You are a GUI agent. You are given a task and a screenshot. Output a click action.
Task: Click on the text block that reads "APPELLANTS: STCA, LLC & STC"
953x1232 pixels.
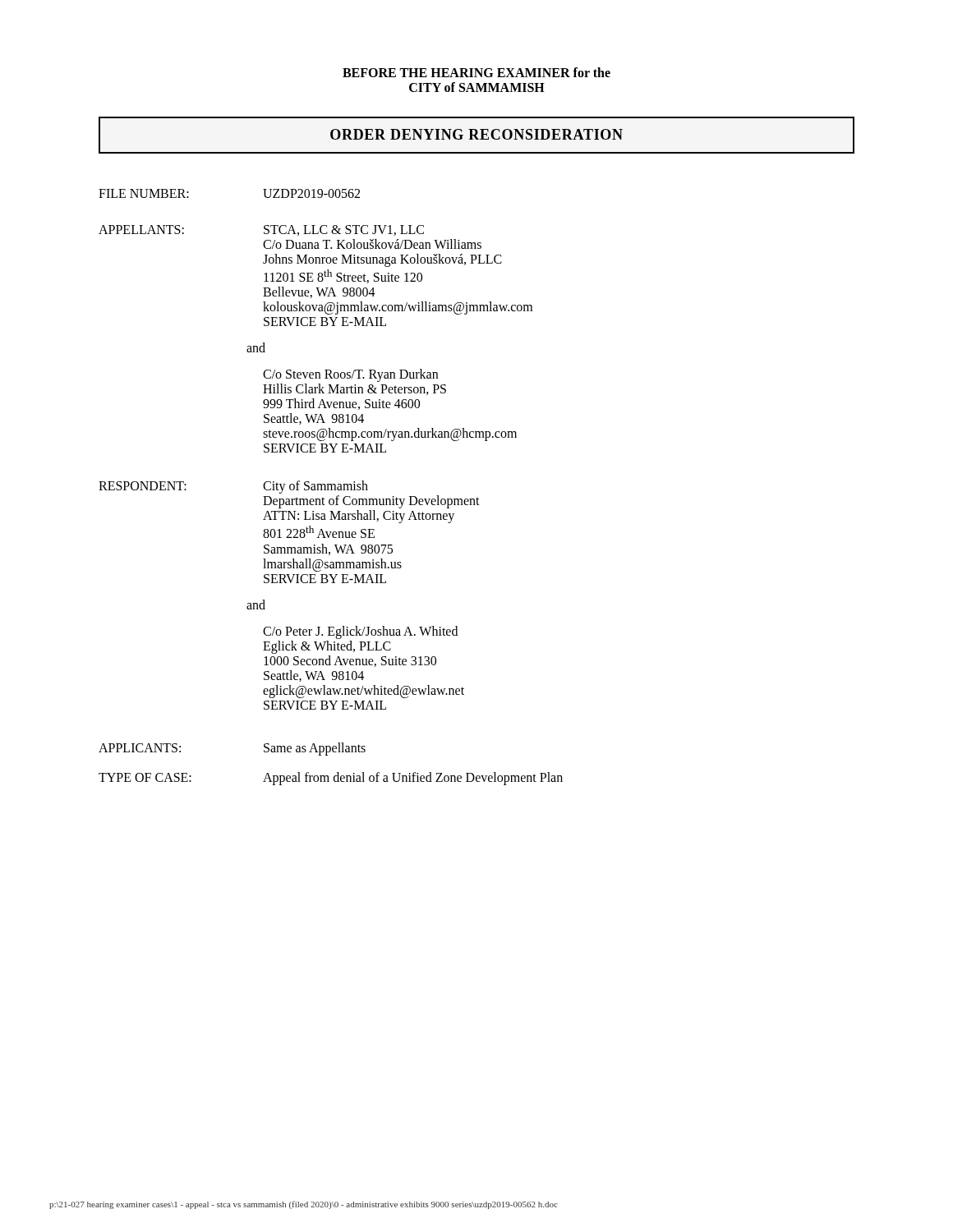(x=476, y=272)
